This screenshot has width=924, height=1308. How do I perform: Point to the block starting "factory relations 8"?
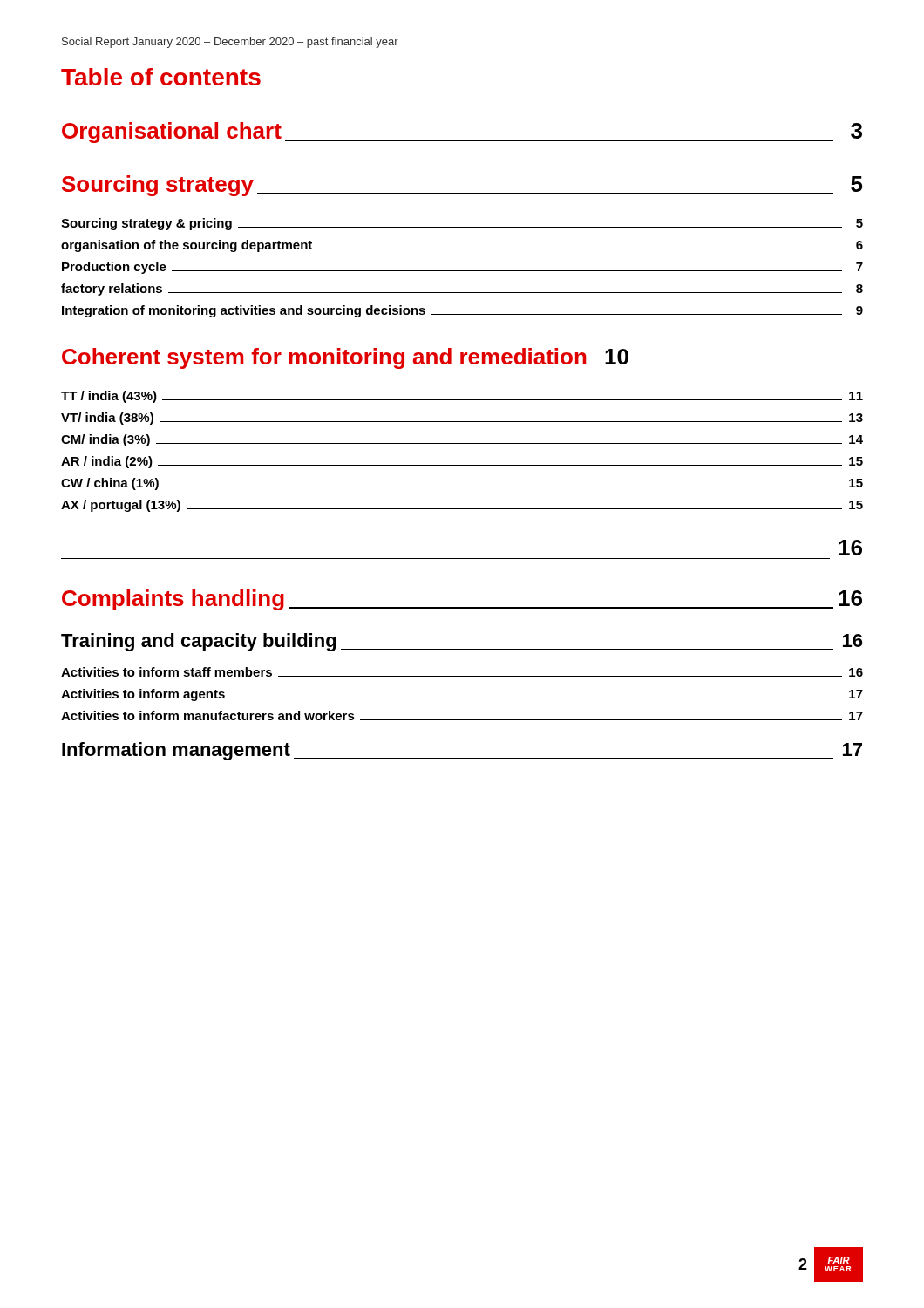point(462,288)
